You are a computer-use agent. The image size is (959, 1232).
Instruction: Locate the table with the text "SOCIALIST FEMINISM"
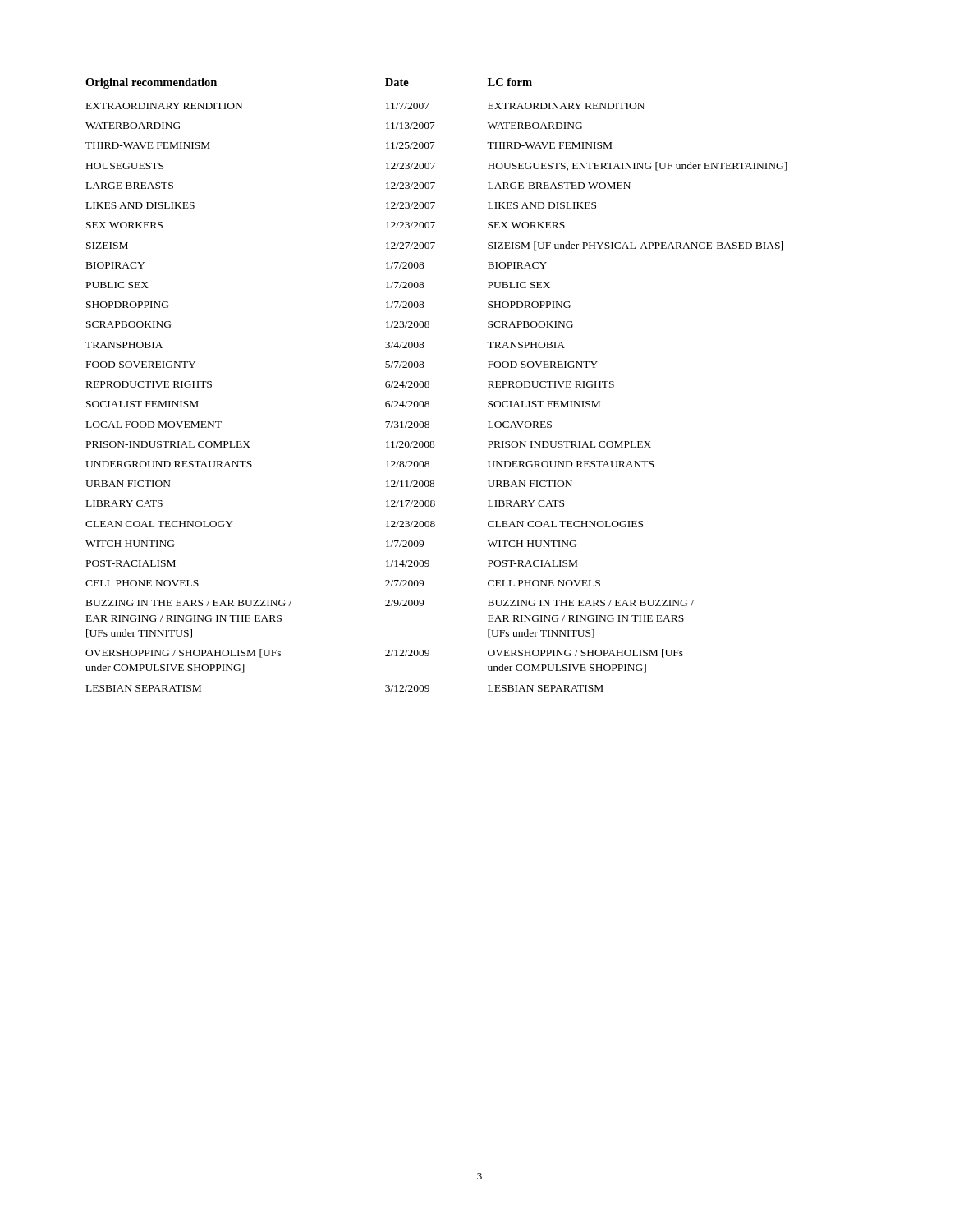pos(476,386)
